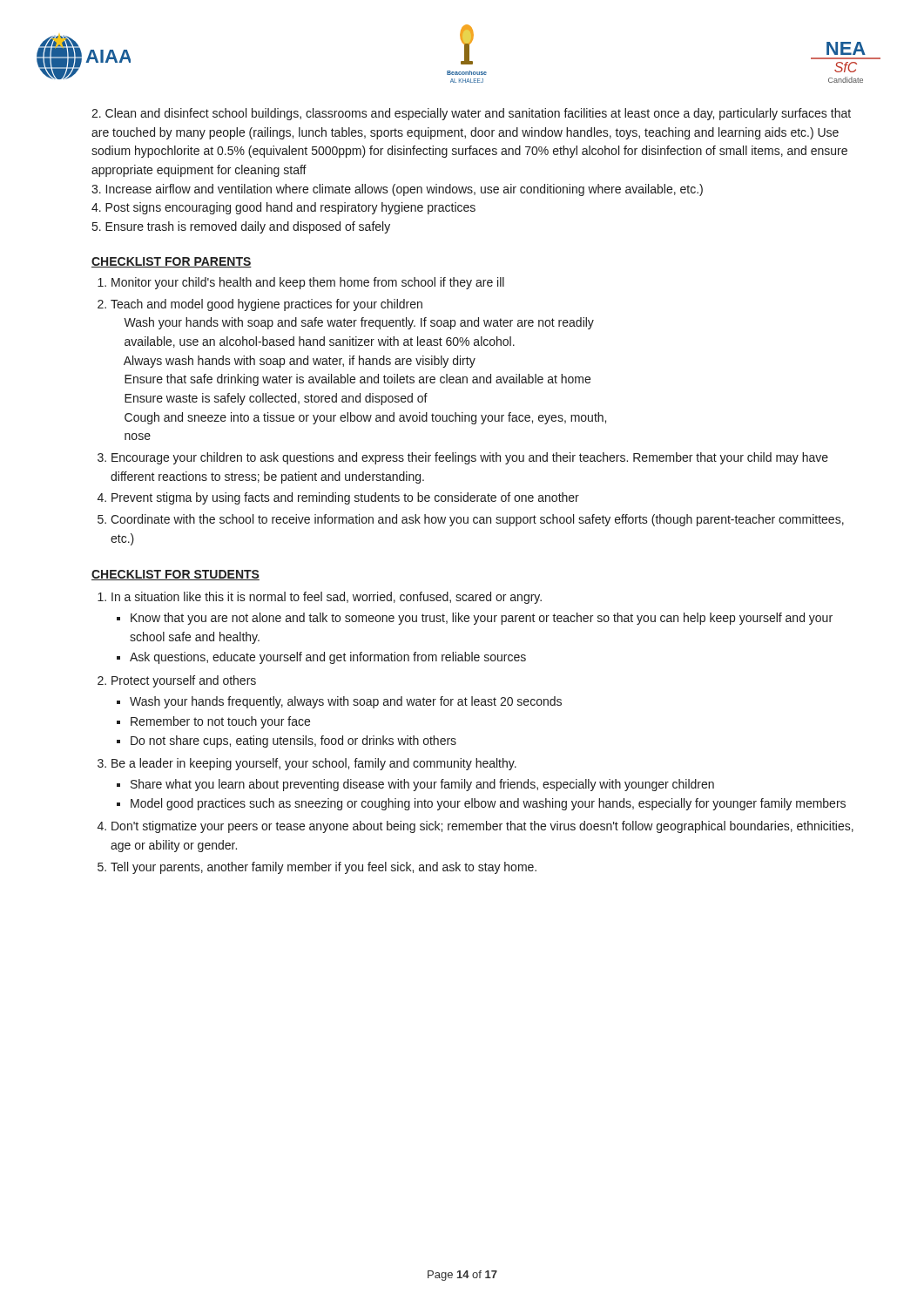The image size is (924, 1307).
Task: Click the passage that begins "Teach and model good hygiene practices"
Action: (x=359, y=370)
